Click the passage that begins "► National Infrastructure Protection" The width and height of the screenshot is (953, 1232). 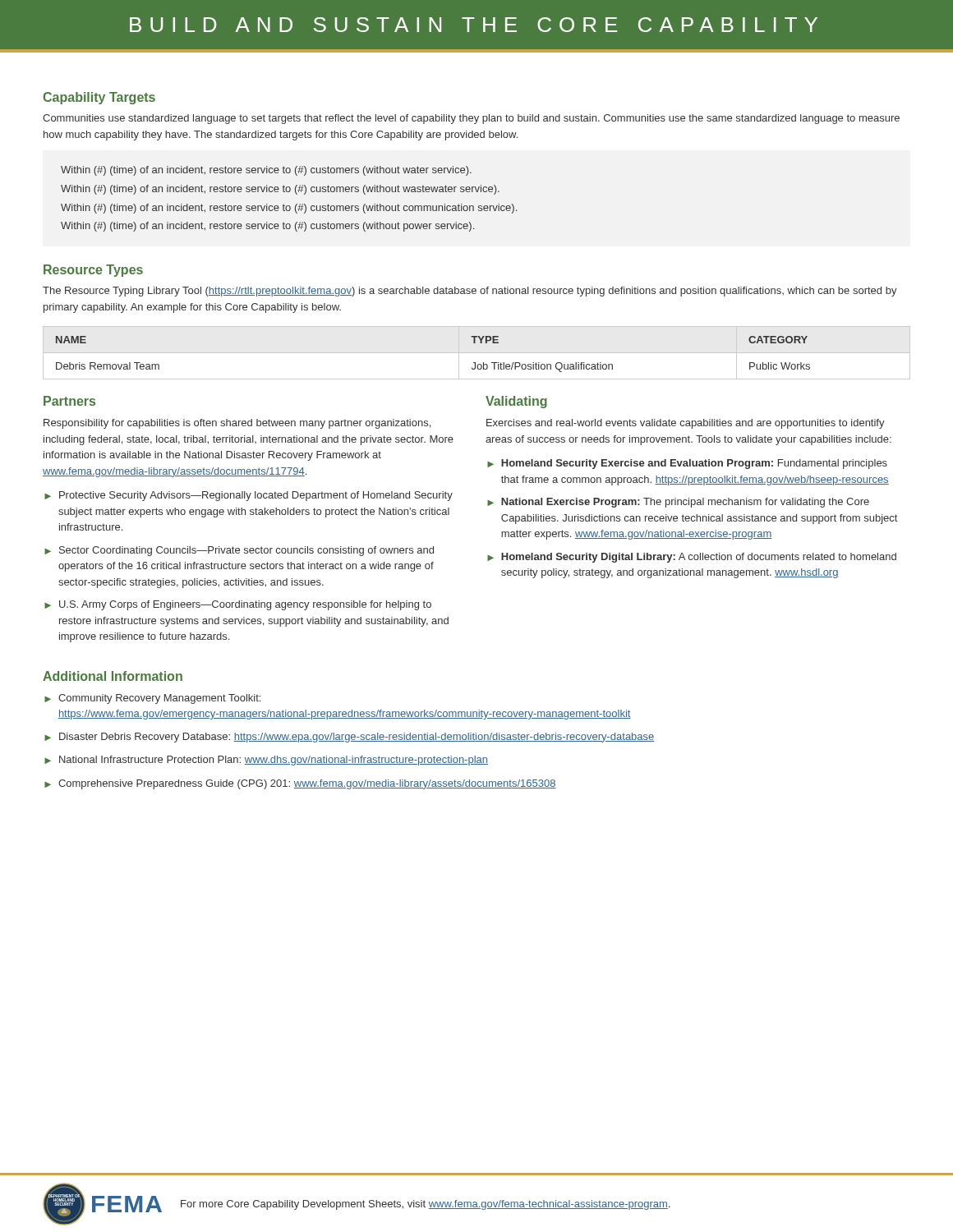click(x=476, y=760)
